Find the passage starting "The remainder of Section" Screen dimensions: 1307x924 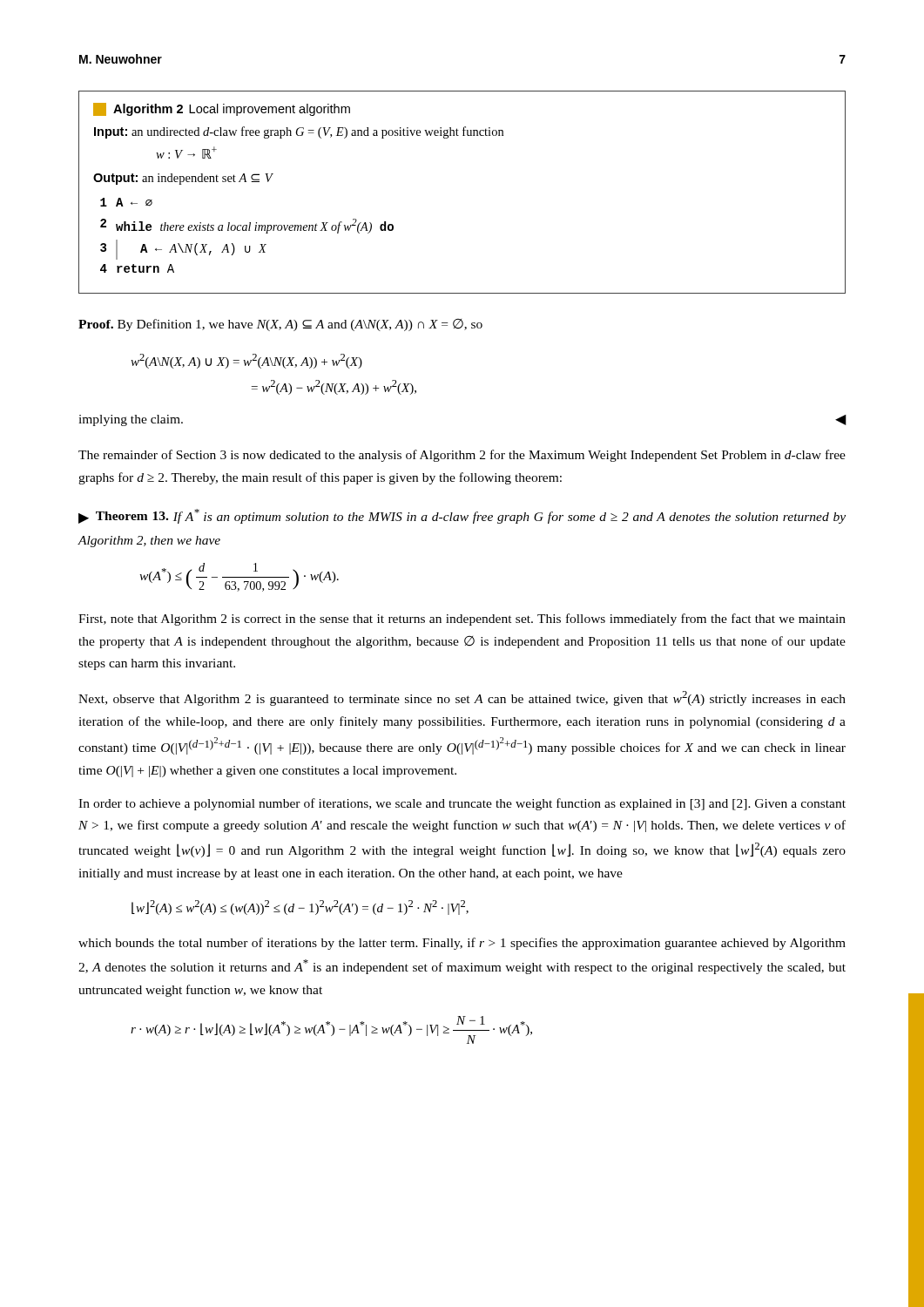tap(462, 466)
